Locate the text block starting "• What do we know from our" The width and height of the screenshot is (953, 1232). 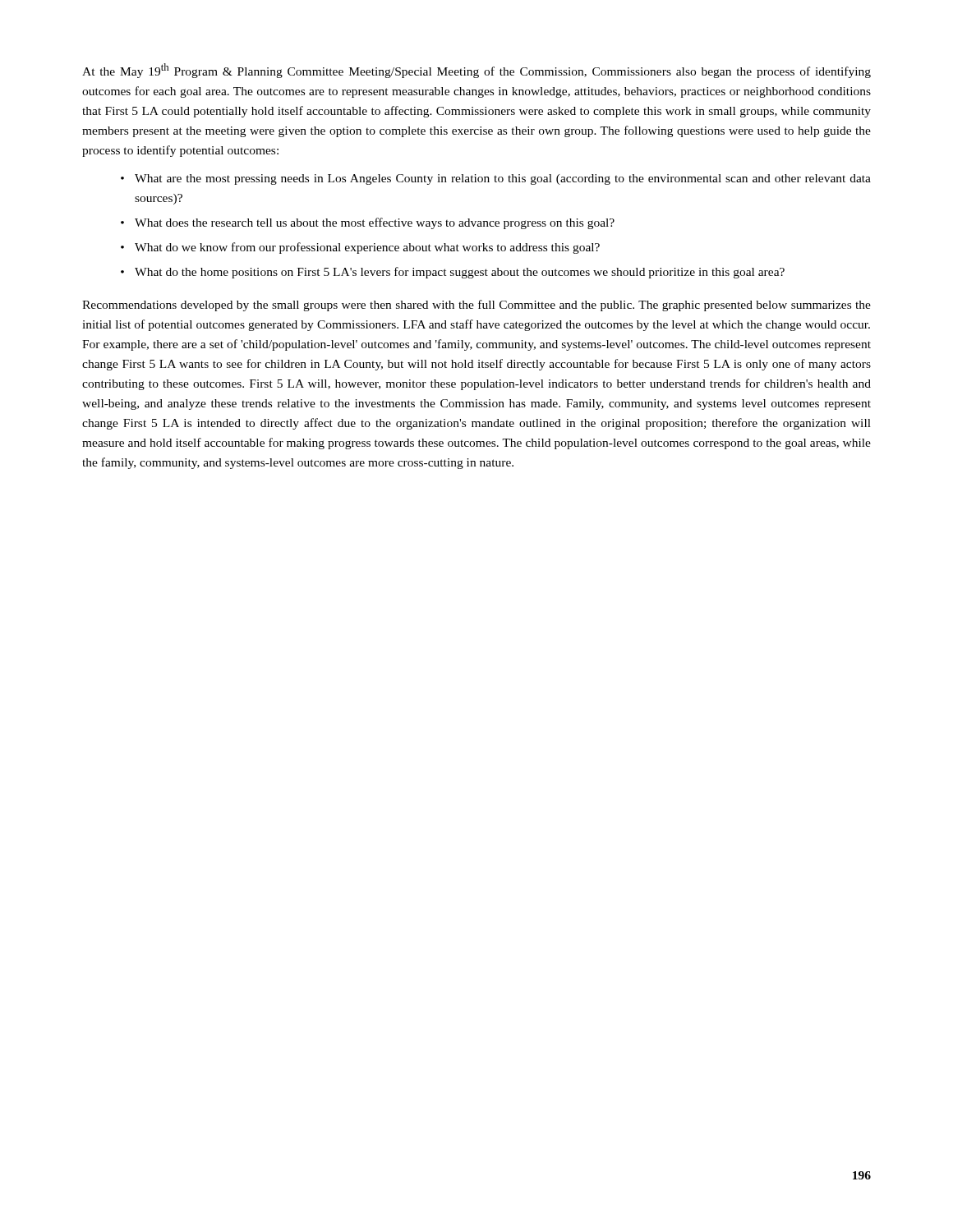pyautogui.click(x=493, y=248)
